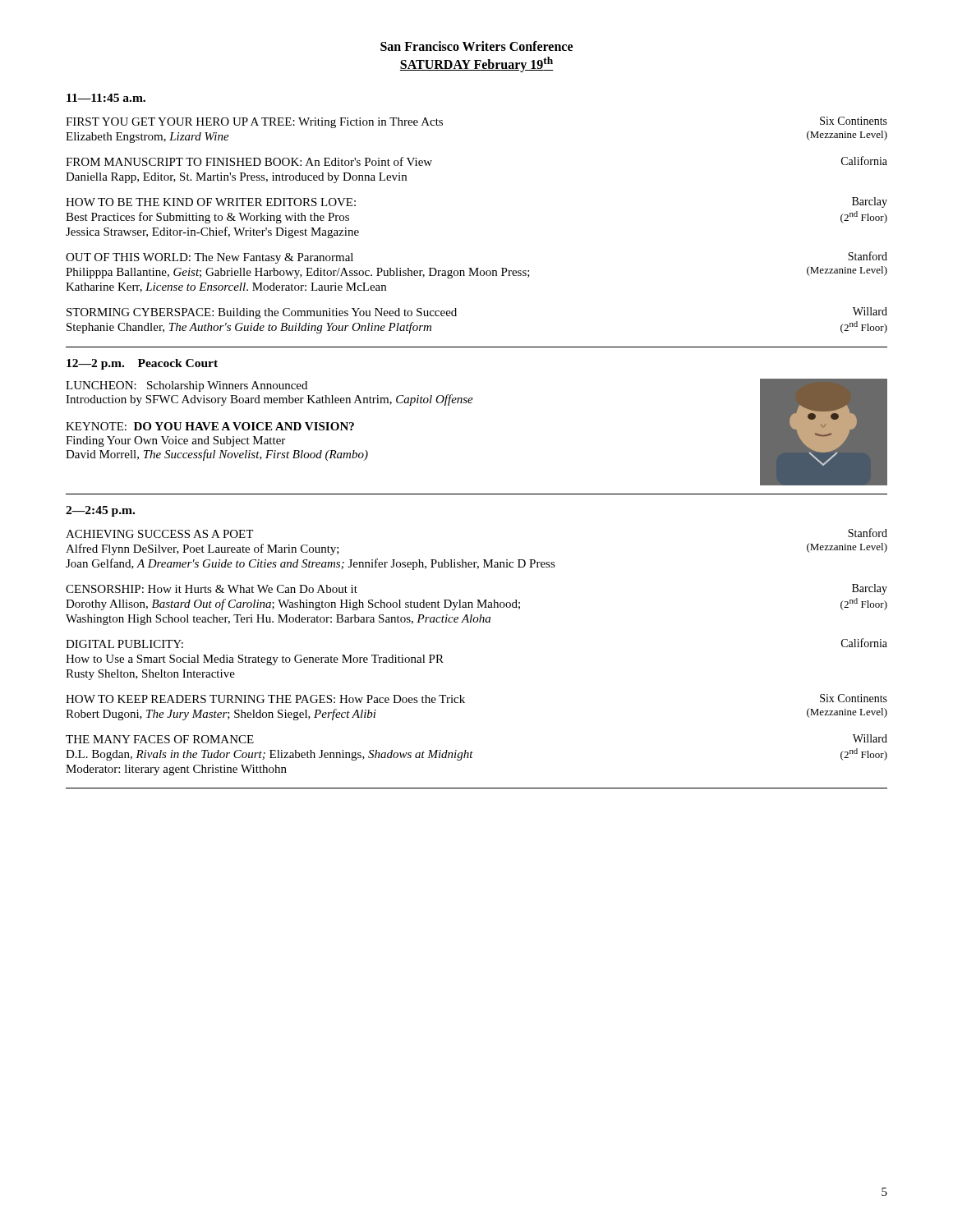Select the element starting "HOW TO KEEP READERS TURNING THE"
953x1232 pixels.
click(x=262, y=699)
